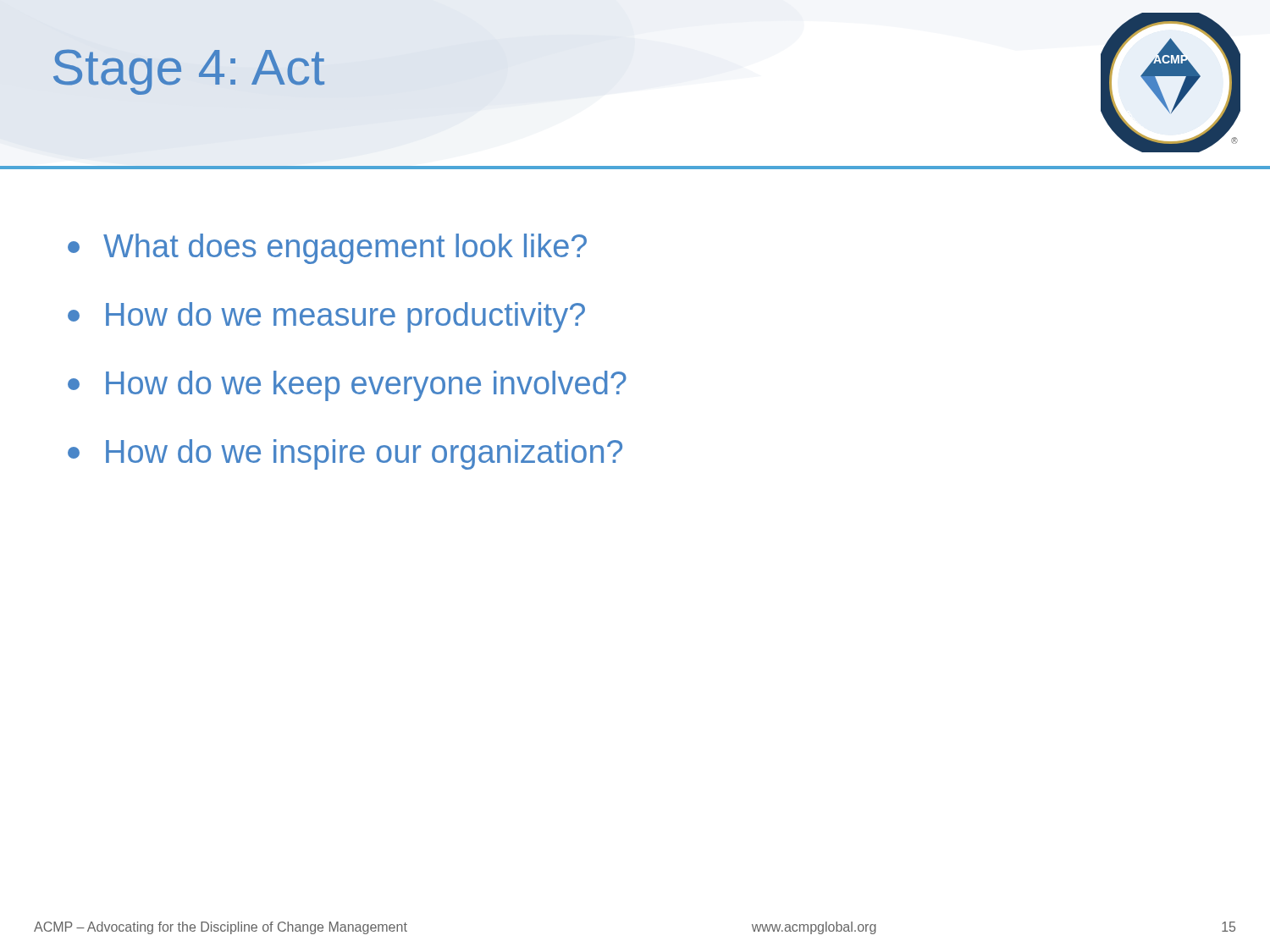
Task: Locate the block of text that opens with "What does engagement"
Action: click(x=328, y=247)
